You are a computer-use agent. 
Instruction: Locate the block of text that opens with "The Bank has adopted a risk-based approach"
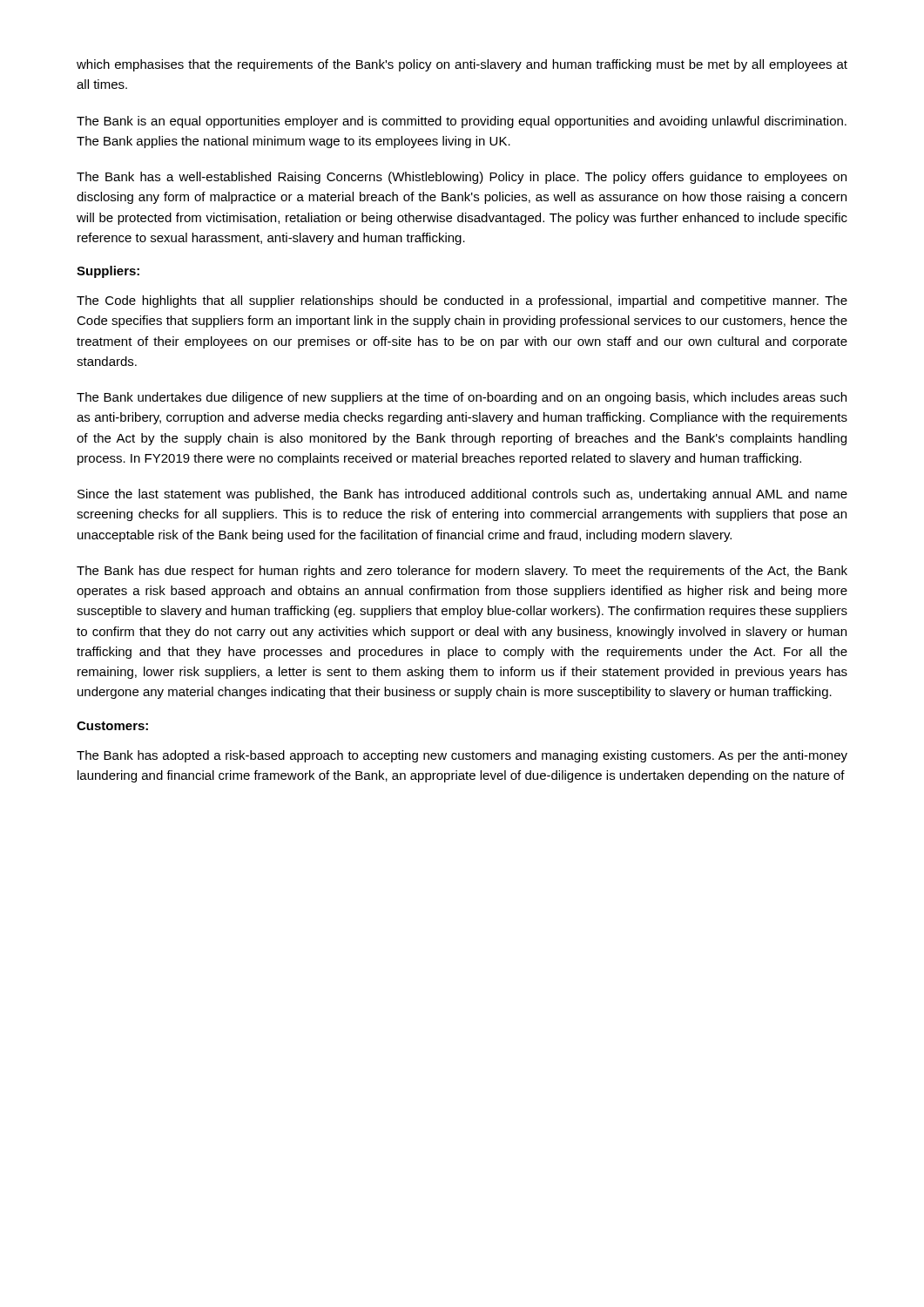click(462, 765)
